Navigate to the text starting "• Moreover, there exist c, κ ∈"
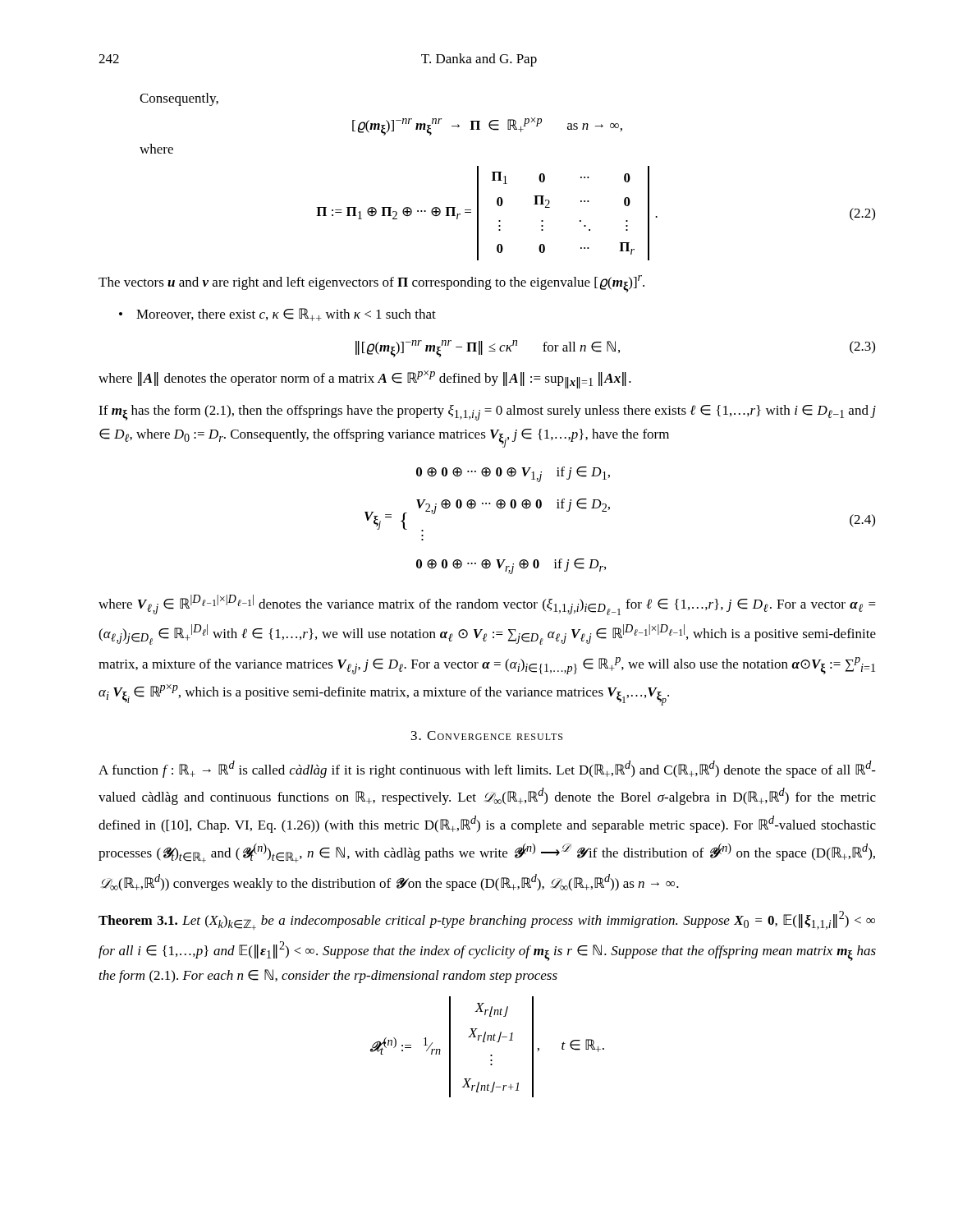This screenshot has width=958, height=1232. (x=277, y=316)
